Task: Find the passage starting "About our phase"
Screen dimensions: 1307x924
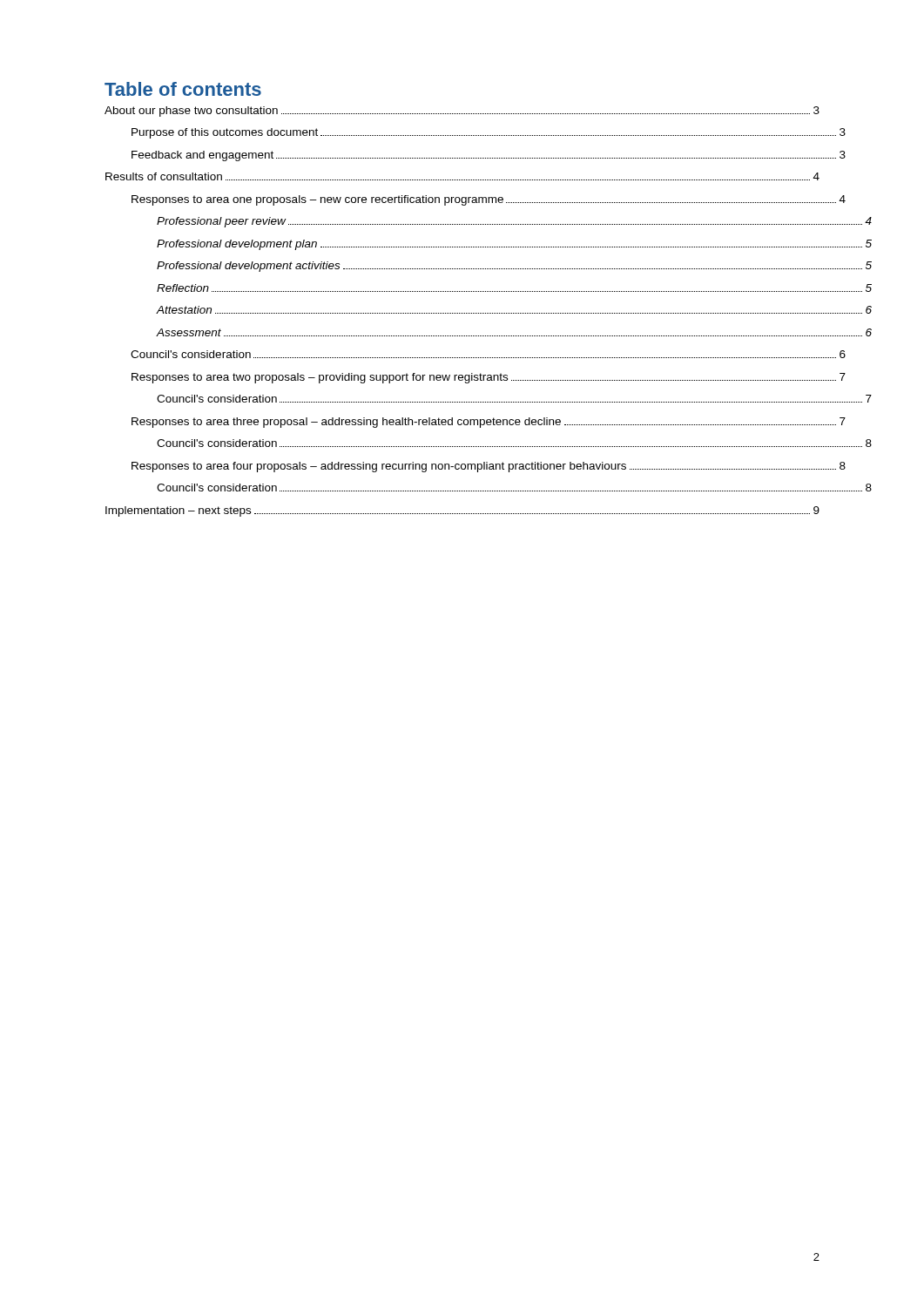Action: coord(462,109)
